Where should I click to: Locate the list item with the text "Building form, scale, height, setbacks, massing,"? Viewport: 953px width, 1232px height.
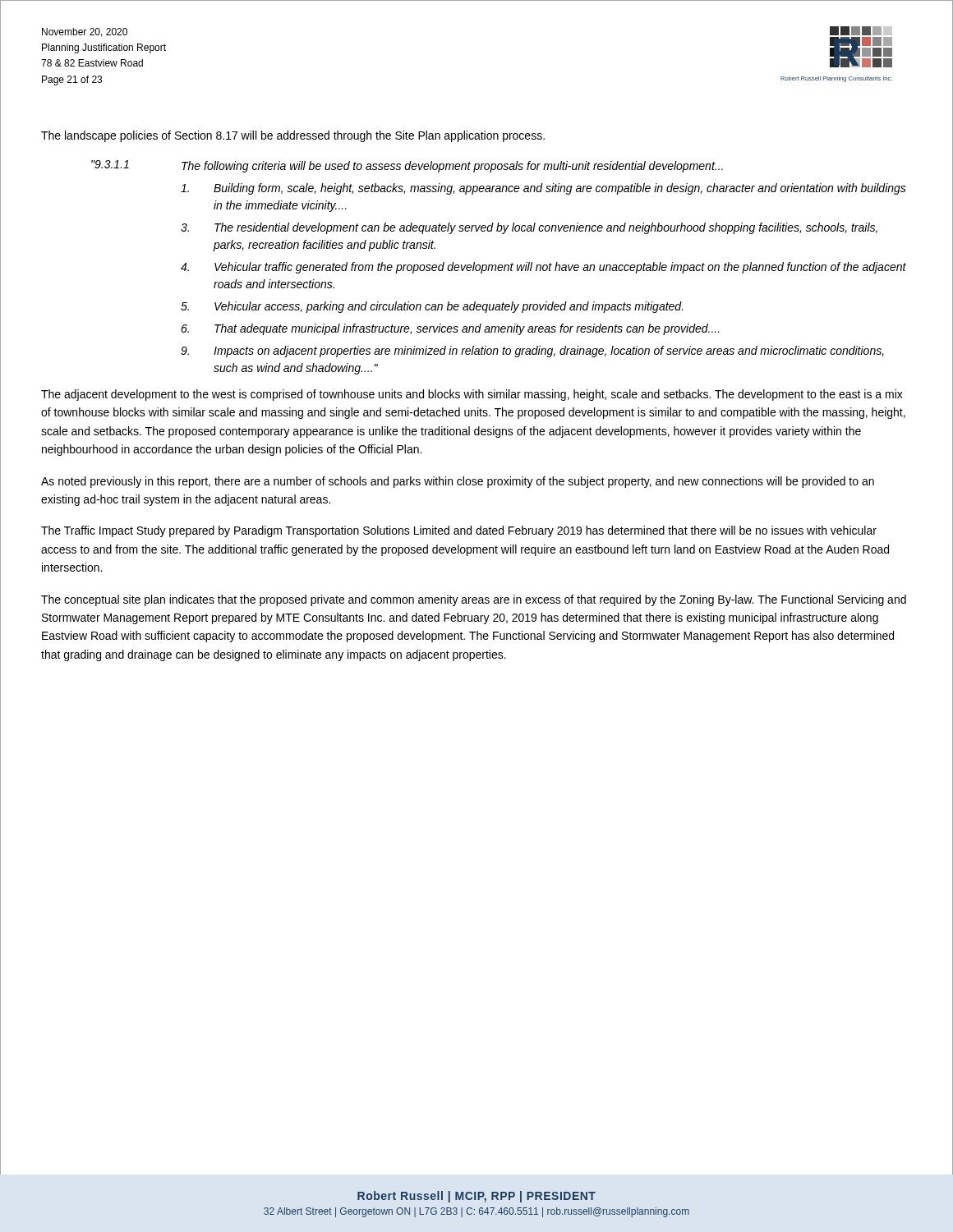coord(546,197)
